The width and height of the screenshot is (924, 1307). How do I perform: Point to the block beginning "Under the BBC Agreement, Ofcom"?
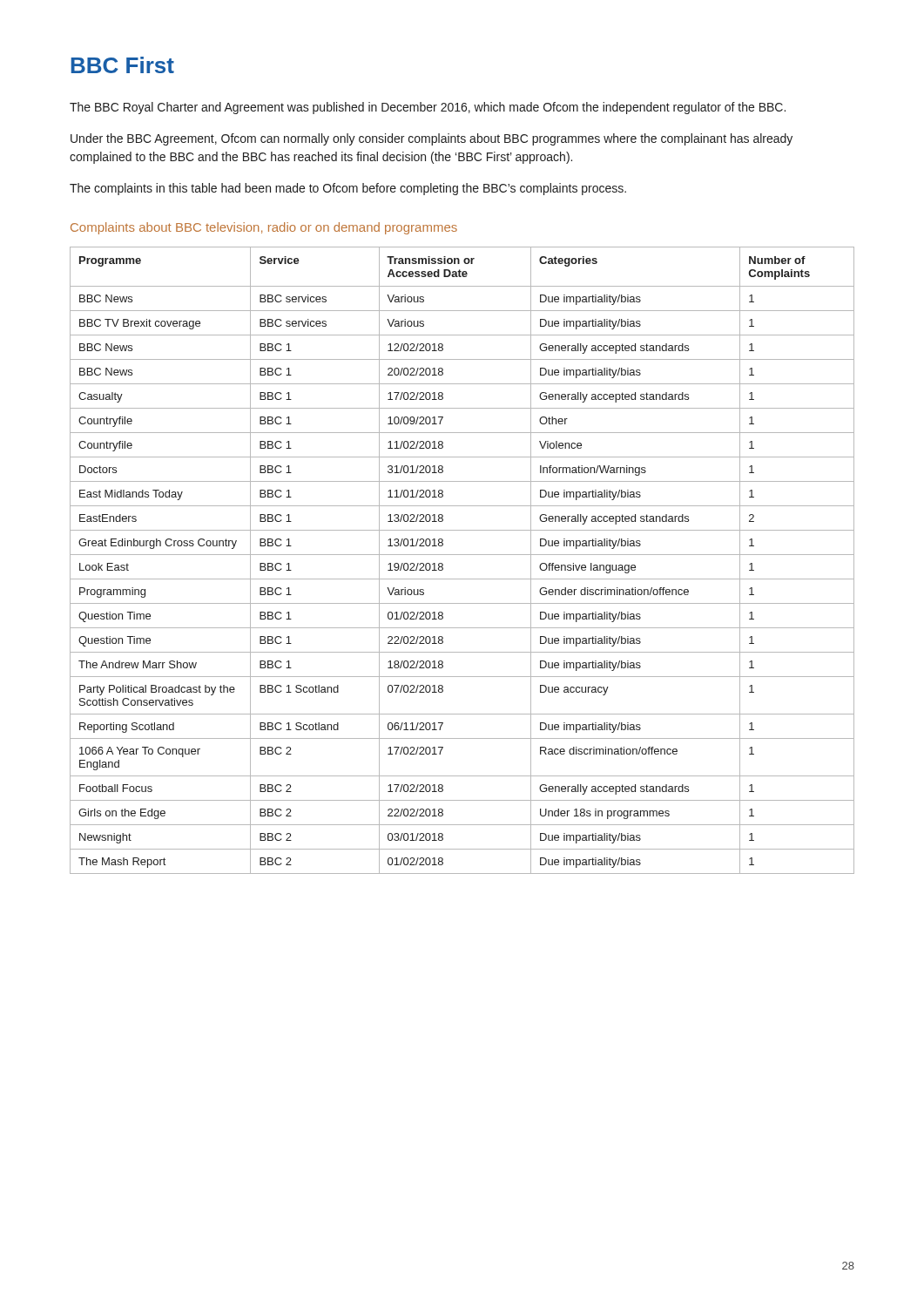(431, 148)
